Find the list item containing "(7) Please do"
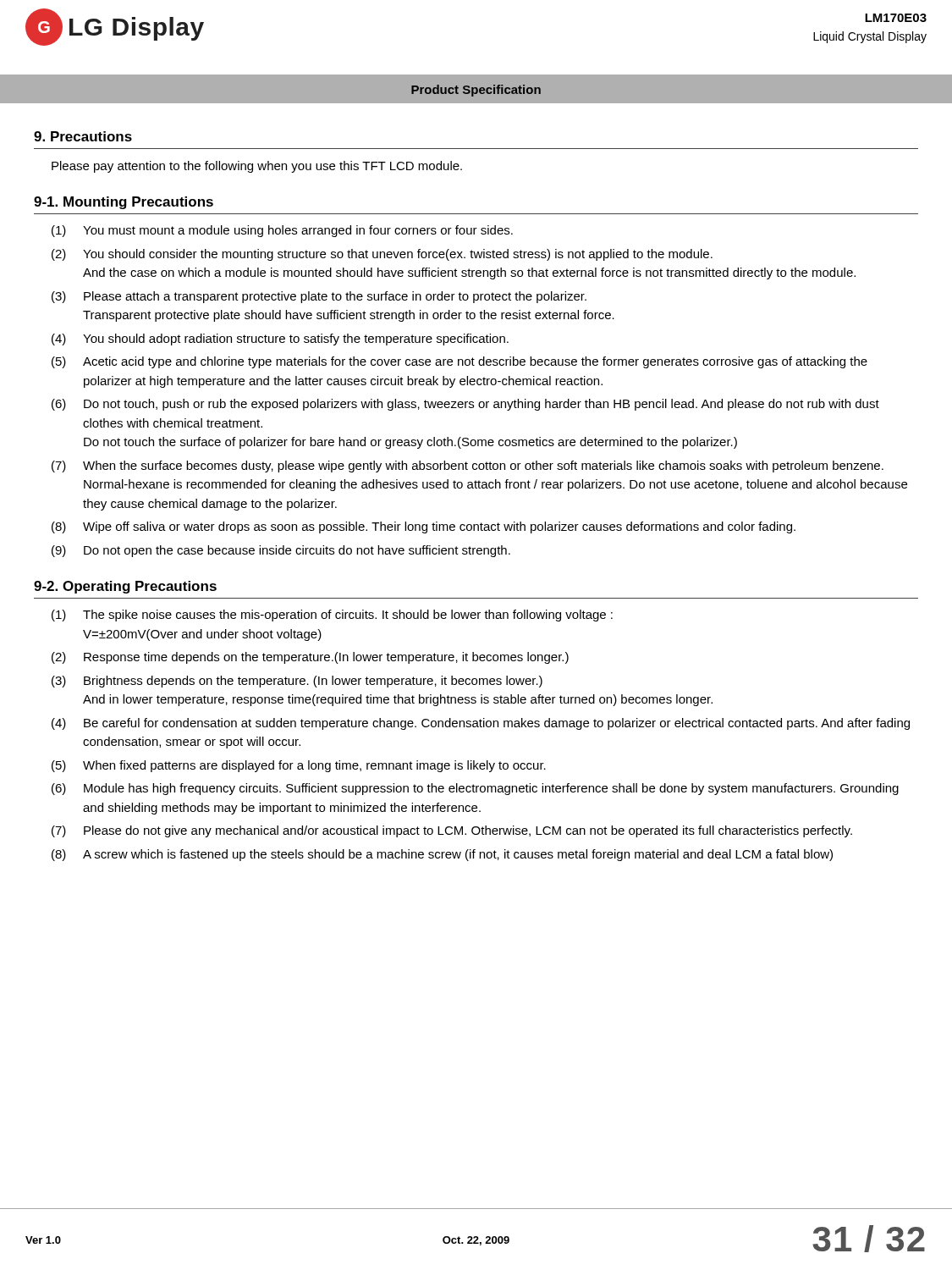This screenshot has height=1270, width=952. (476, 831)
